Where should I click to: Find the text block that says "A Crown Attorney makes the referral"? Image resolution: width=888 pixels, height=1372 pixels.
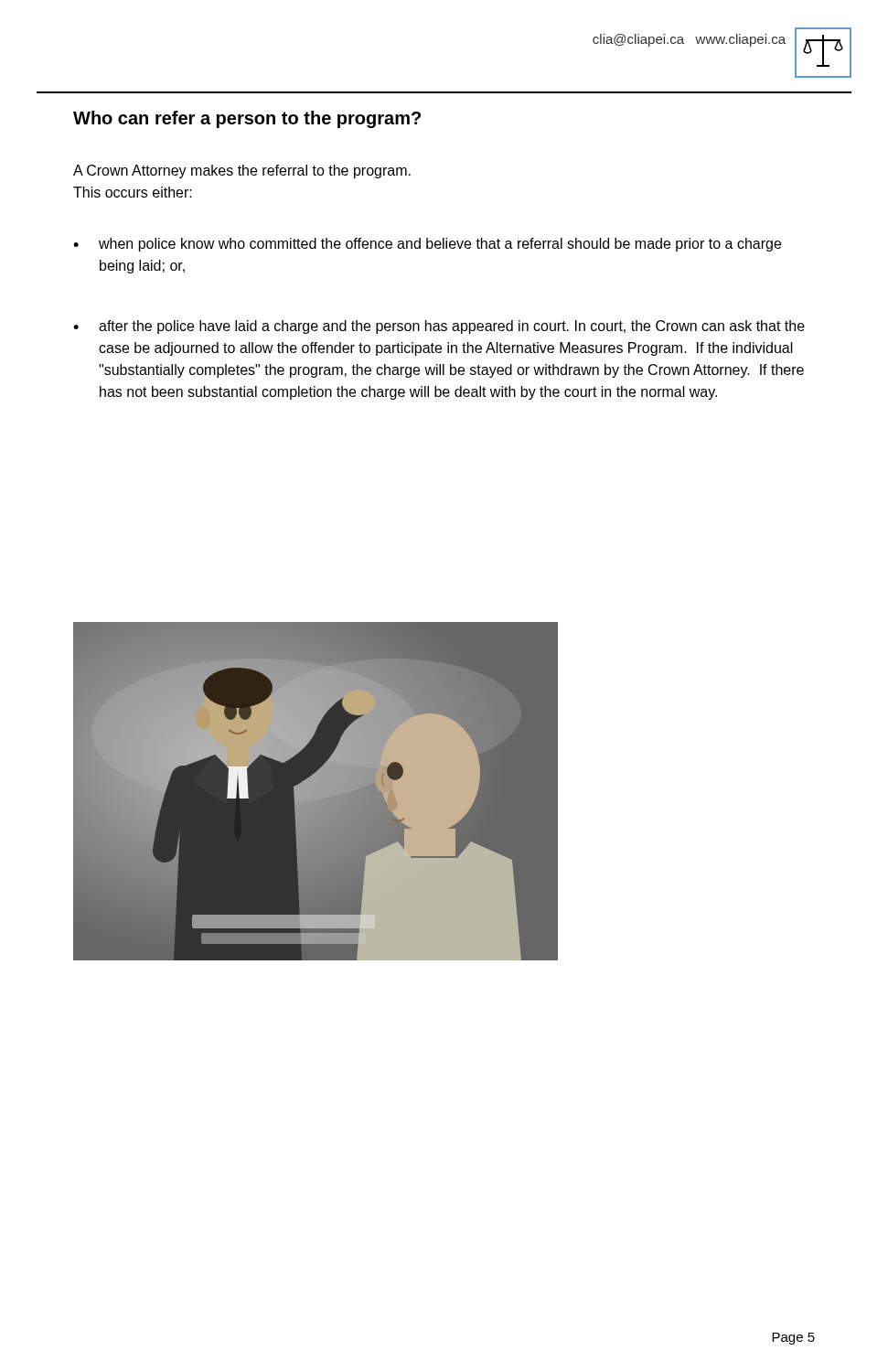pos(242,182)
